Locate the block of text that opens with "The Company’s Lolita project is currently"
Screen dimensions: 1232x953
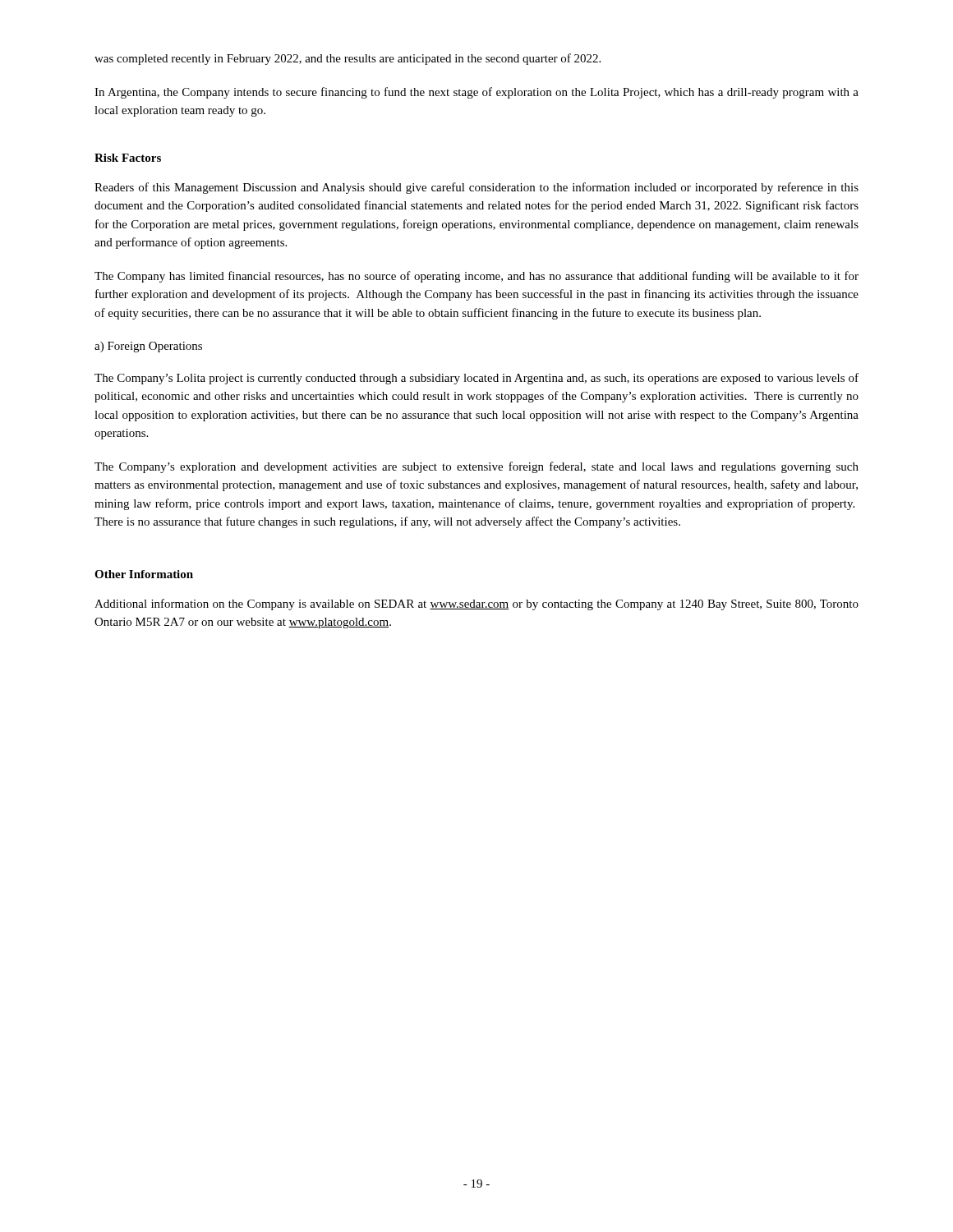coord(476,405)
